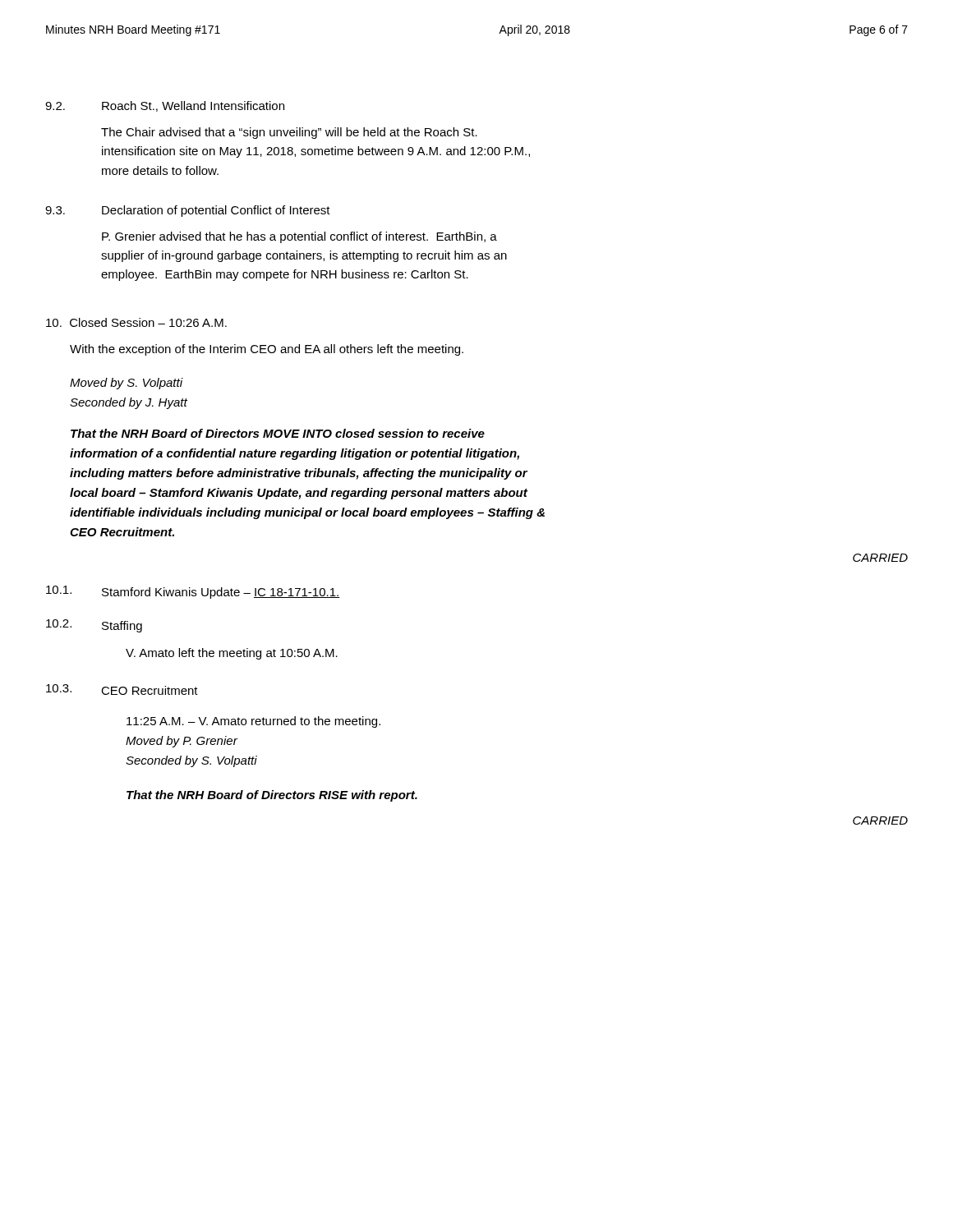
Task: Locate the block starting "V. Amato left the meeting"
Action: point(232,653)
